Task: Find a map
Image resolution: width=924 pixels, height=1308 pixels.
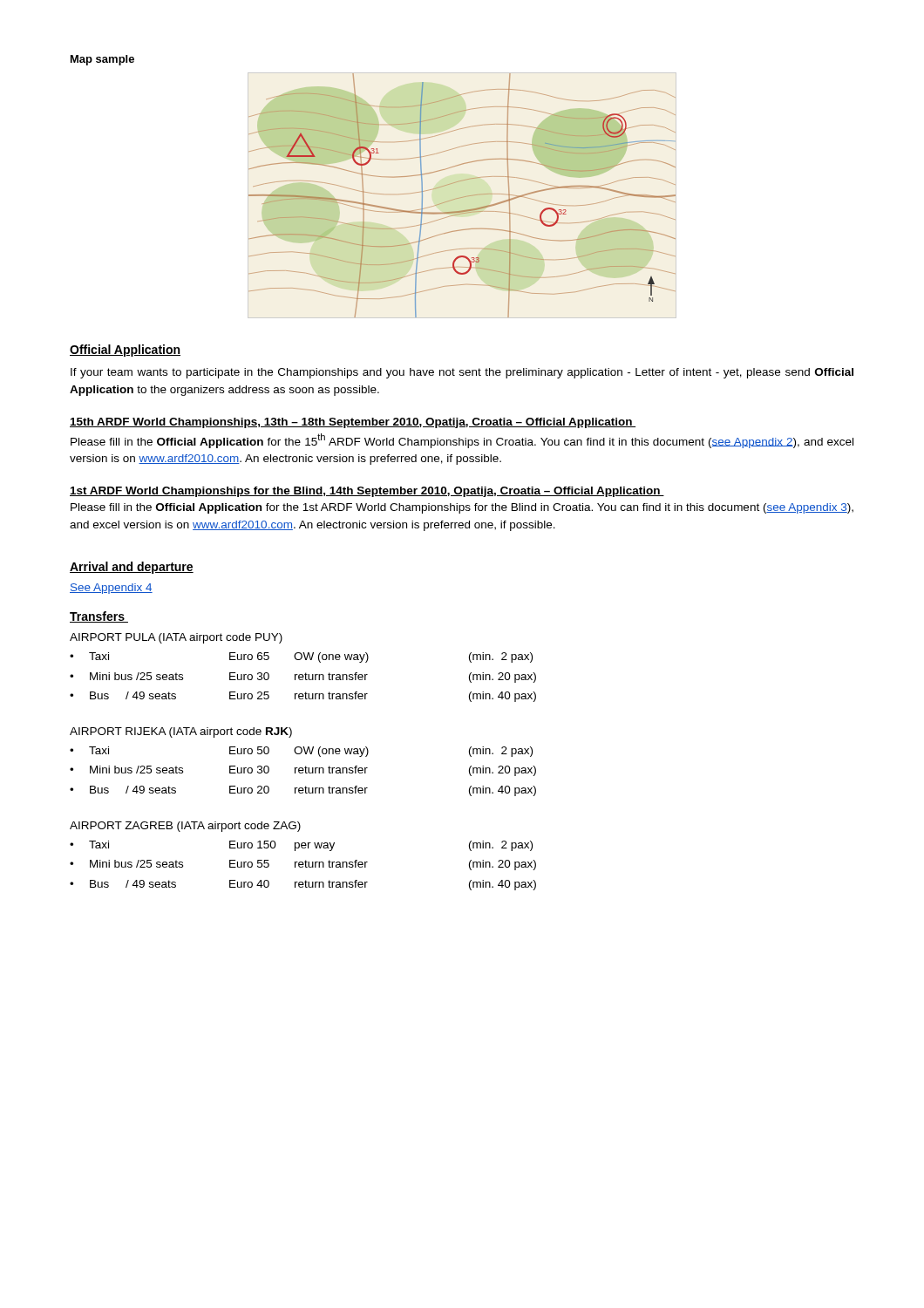Action: click(x=462, y=195)
